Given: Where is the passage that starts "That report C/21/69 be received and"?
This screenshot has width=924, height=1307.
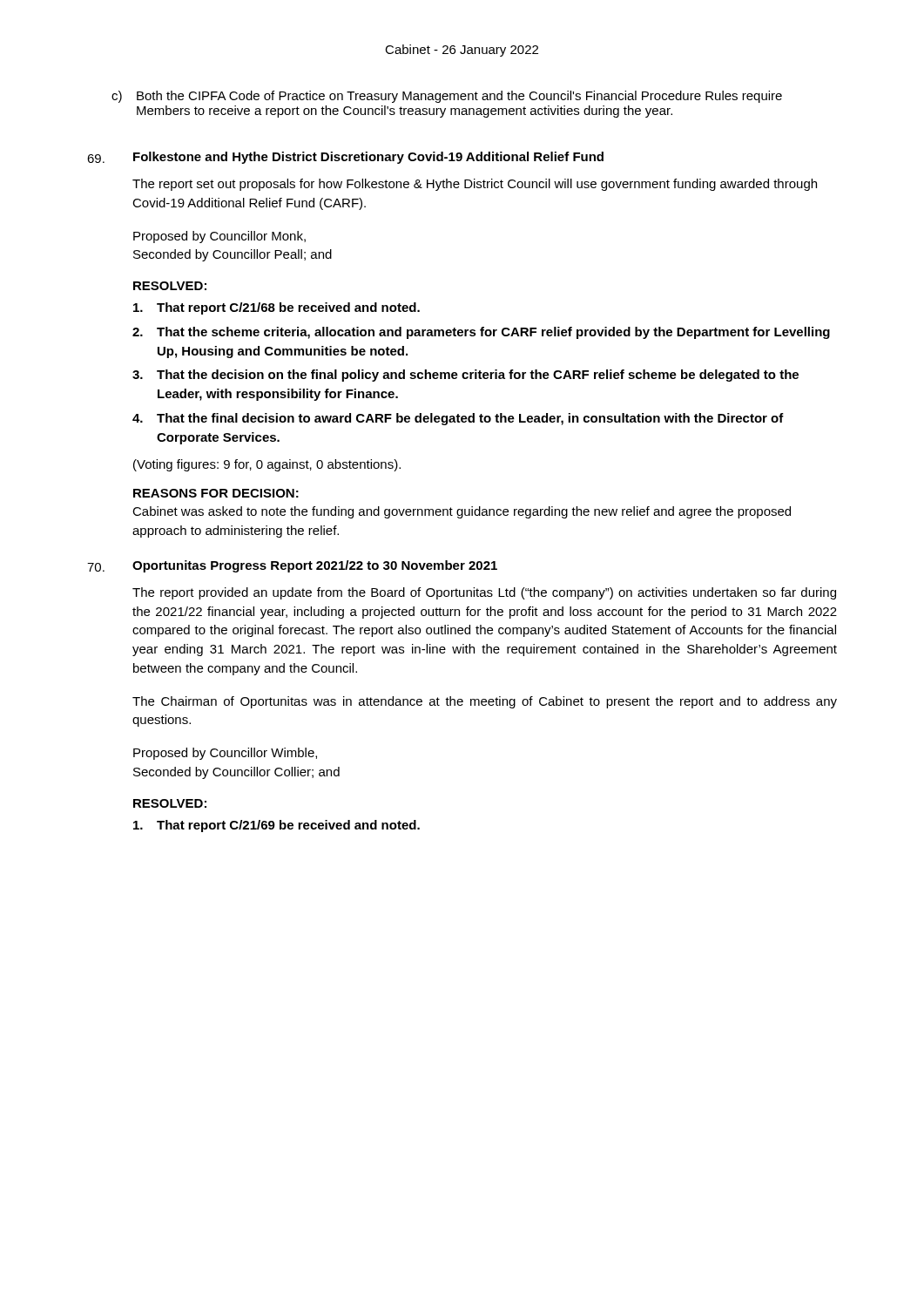Looking at the screenshot, I should pos(276,825).
